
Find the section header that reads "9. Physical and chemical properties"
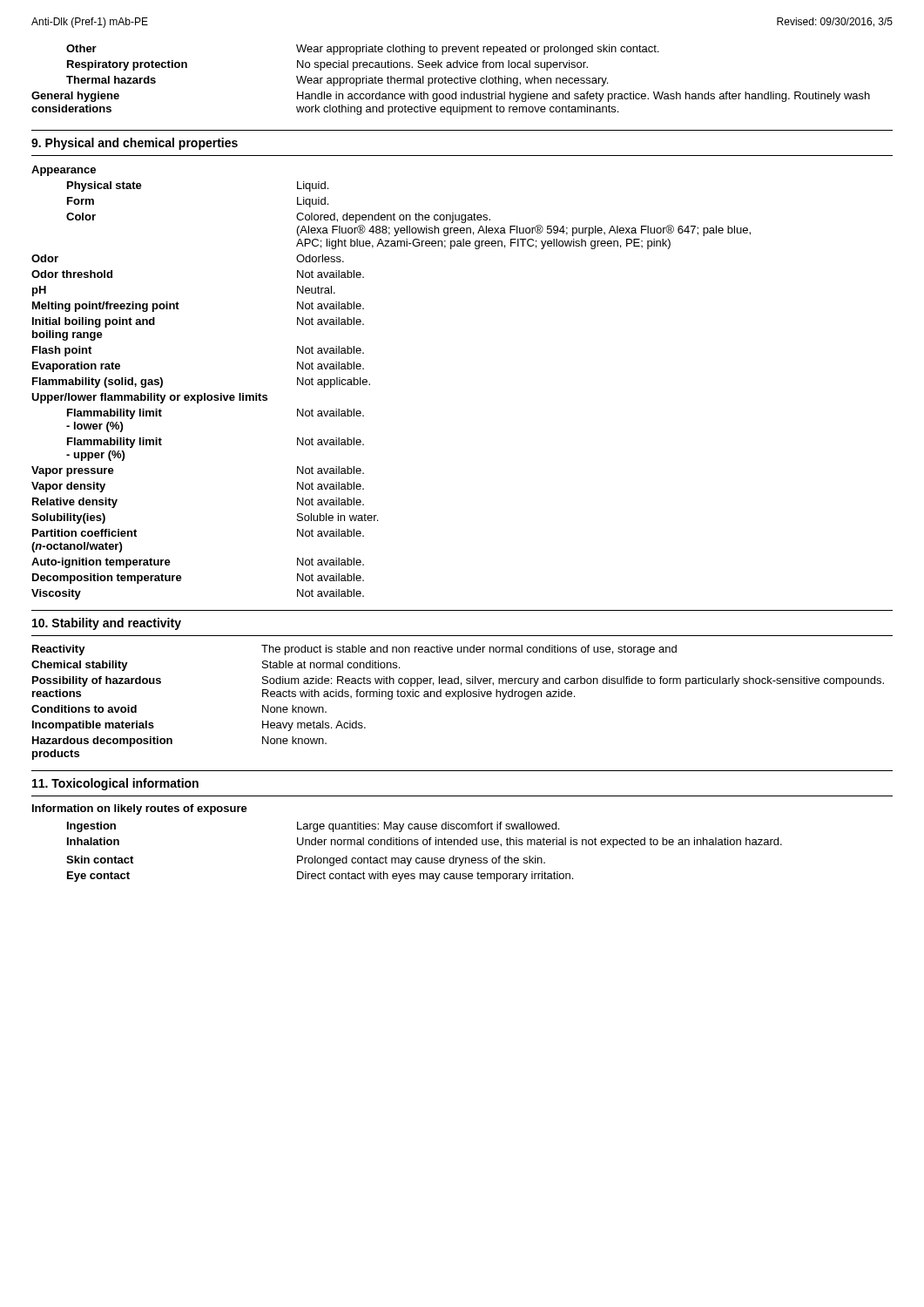pyautogui.click(x=135, y=143)
